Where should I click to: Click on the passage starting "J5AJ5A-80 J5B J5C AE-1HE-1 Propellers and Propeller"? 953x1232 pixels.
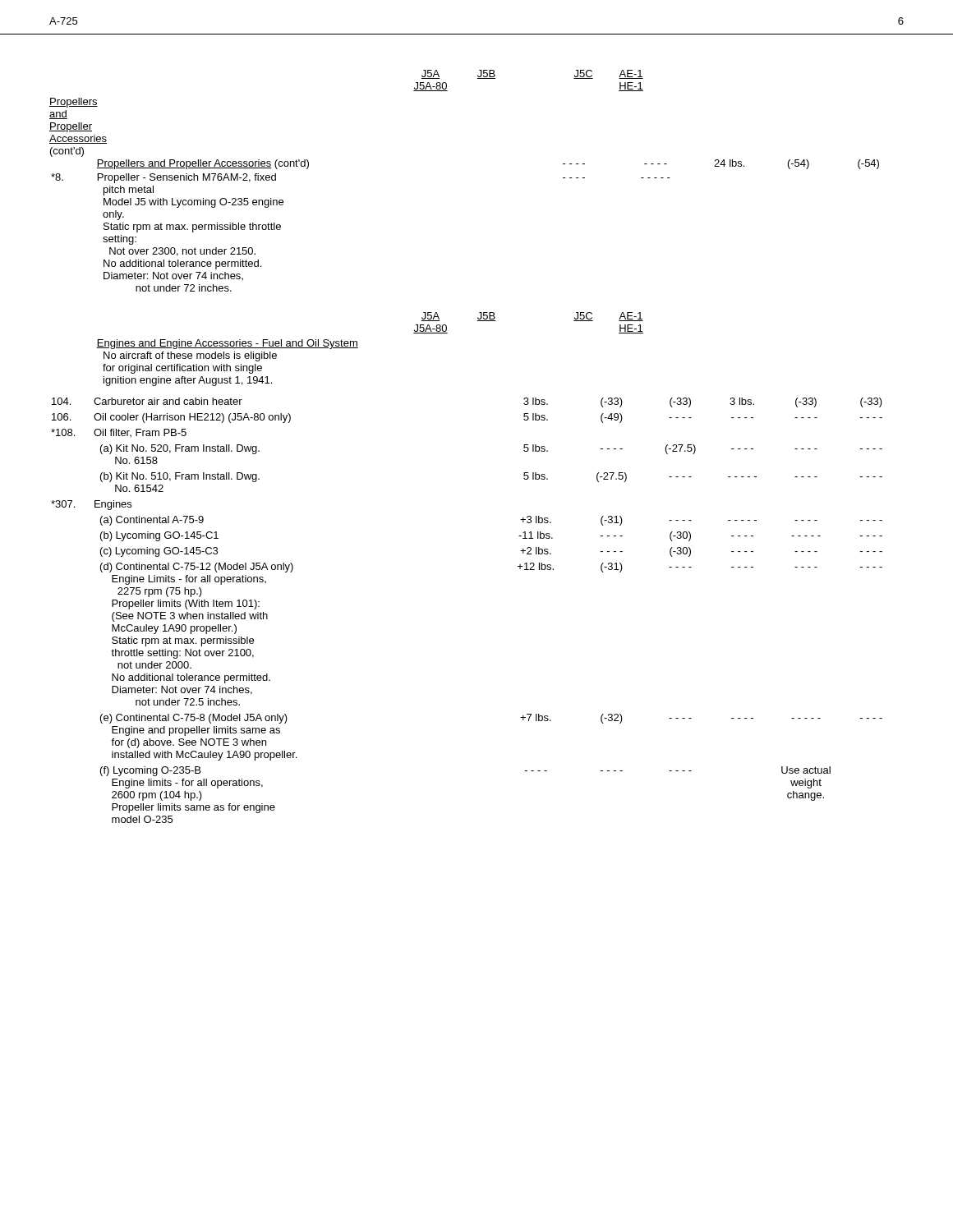tap(431, 74)
